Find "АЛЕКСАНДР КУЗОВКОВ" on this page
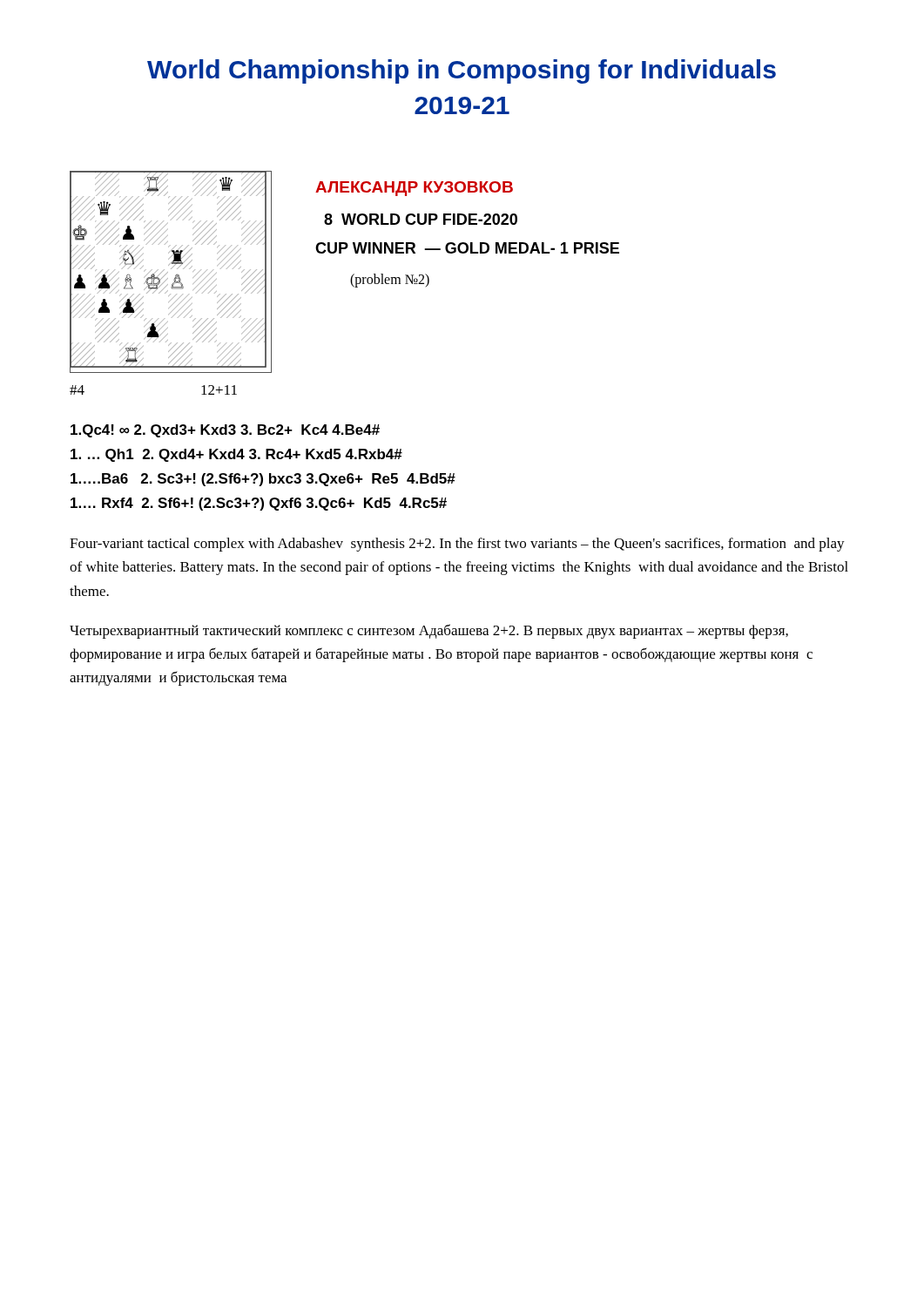 point(414,187)
